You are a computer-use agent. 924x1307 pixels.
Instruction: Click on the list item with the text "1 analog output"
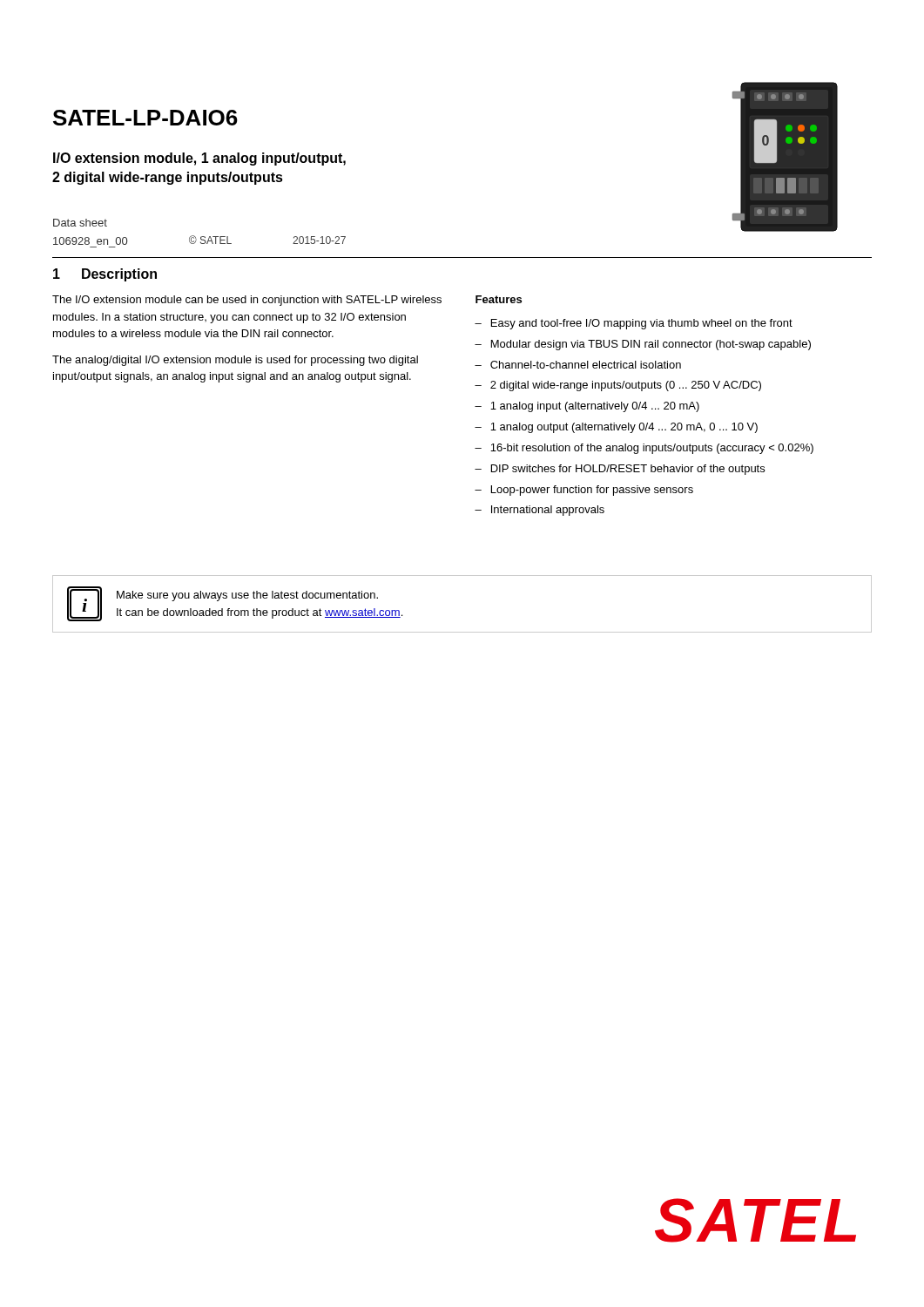pos(624,427)
